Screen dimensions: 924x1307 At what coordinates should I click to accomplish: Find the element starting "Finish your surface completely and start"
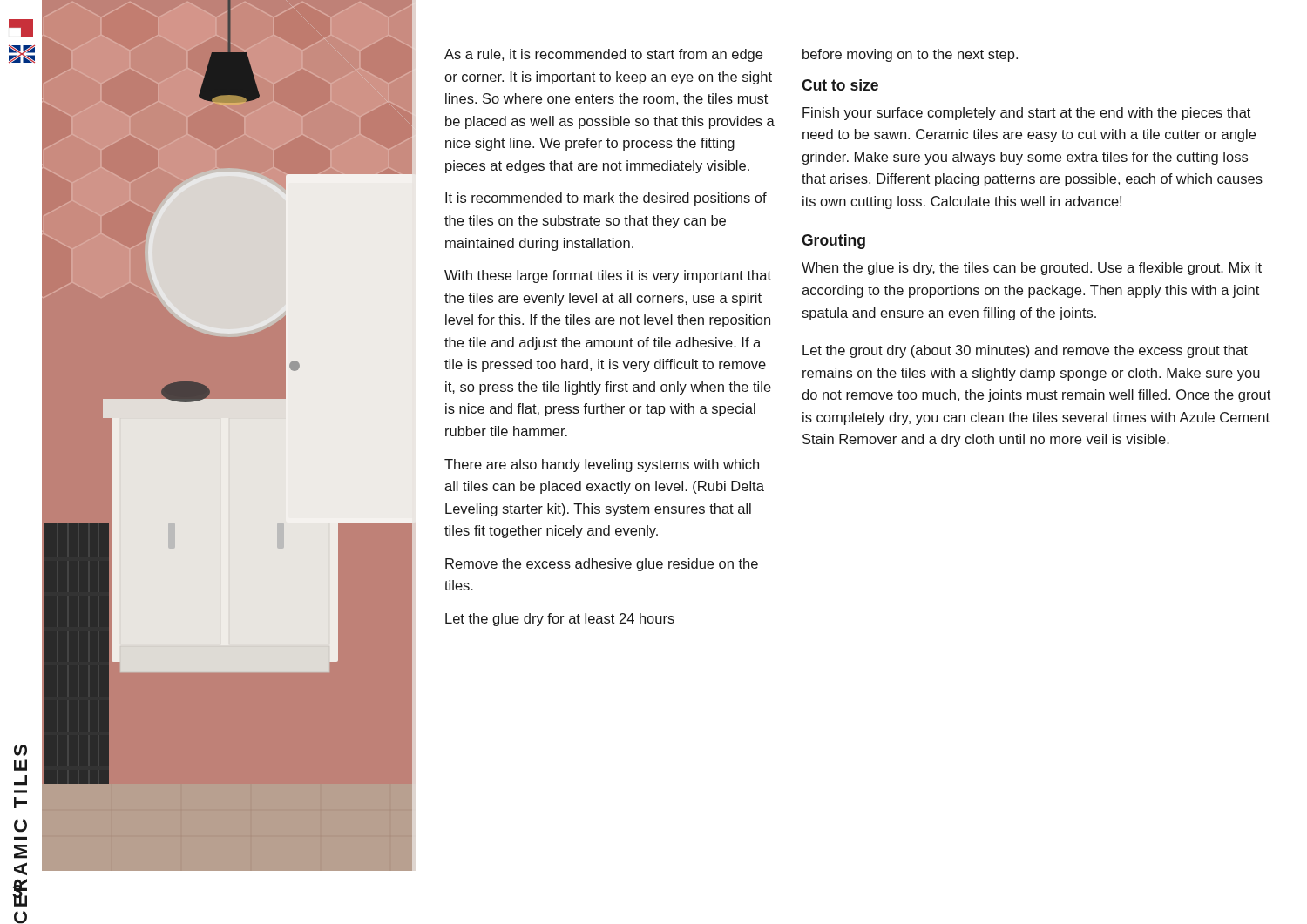click(1032, 156)
